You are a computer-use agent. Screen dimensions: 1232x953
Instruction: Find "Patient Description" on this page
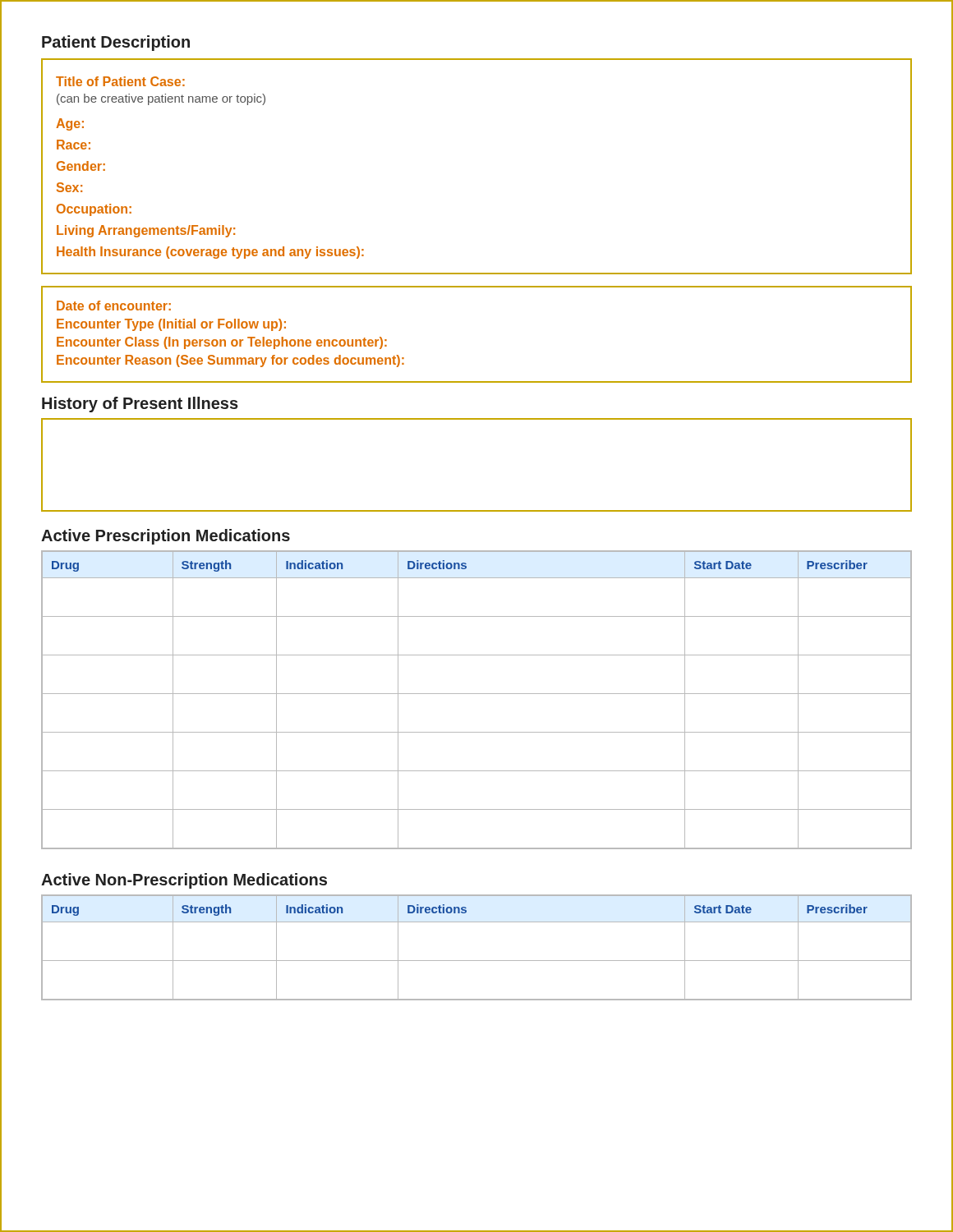coord(116,42)
